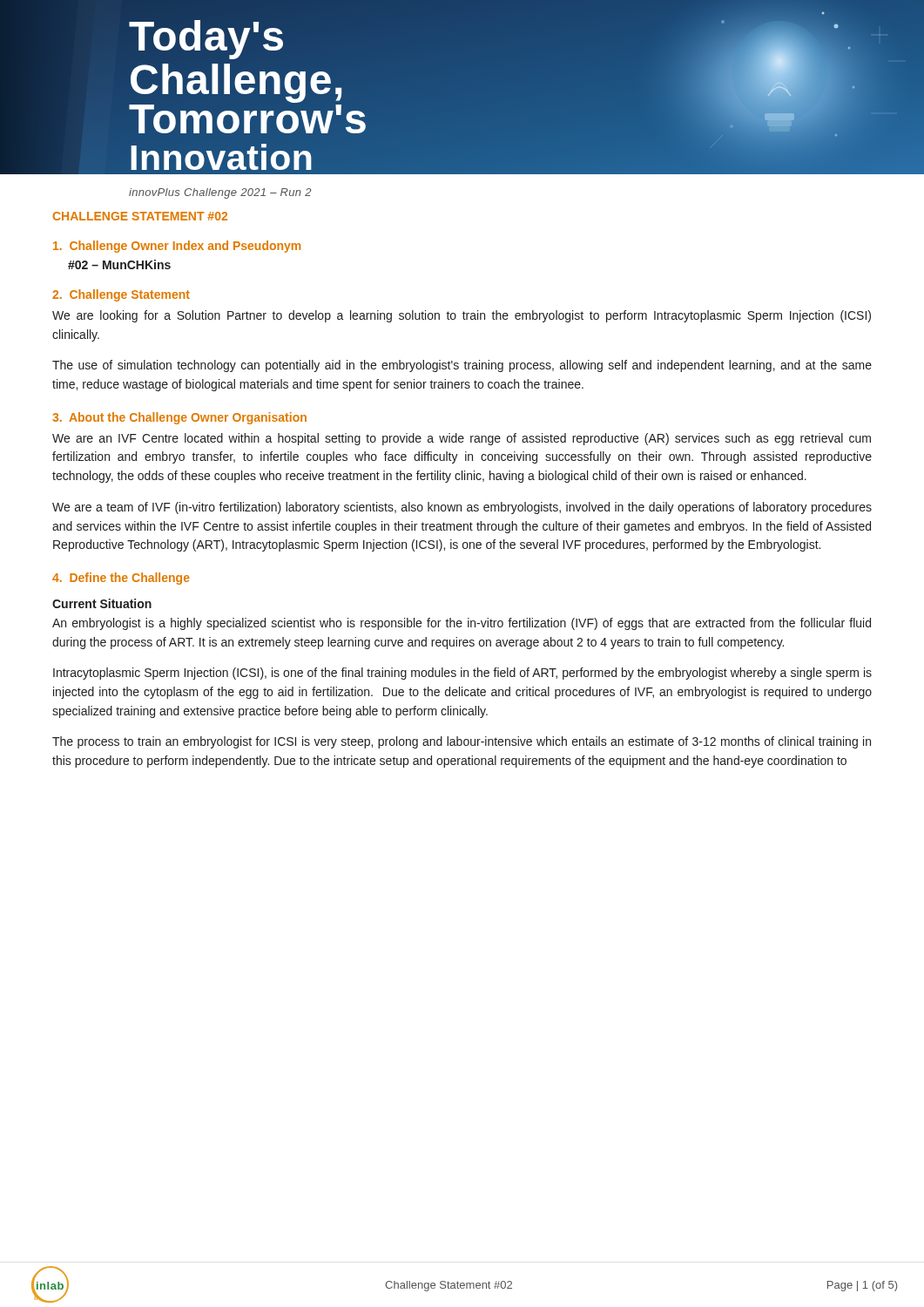Select the passage starting "An embryologist is a highly specialized scientist who"
Image resolution: width=924 pixels, height=1307 pixels.
coord(462,632)
